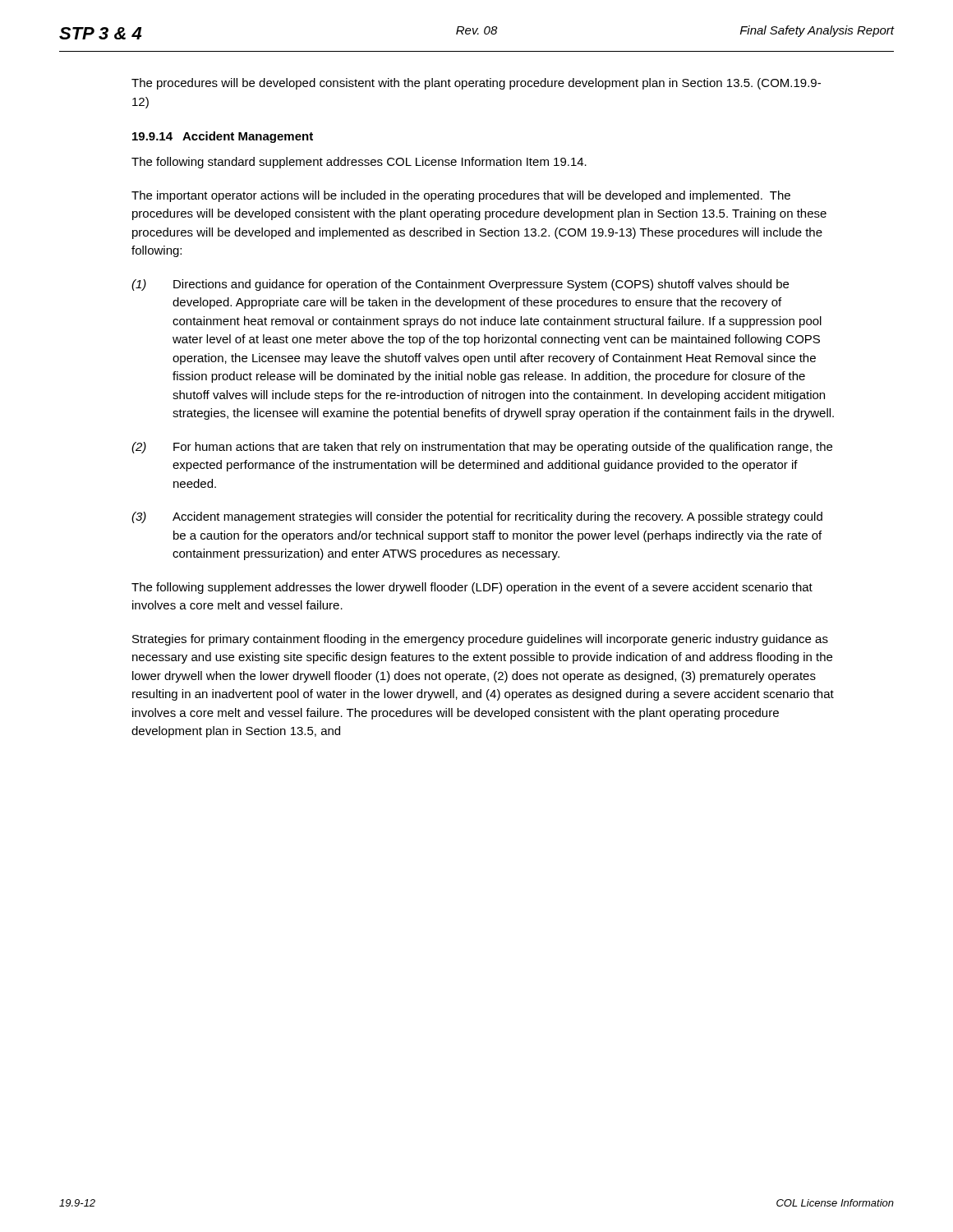Image resolution: width=953 pixels, height=1232 pixels.
Task: Point to the region starting "19.9.14 Accident Management"
Action: [x=222, y=136]
